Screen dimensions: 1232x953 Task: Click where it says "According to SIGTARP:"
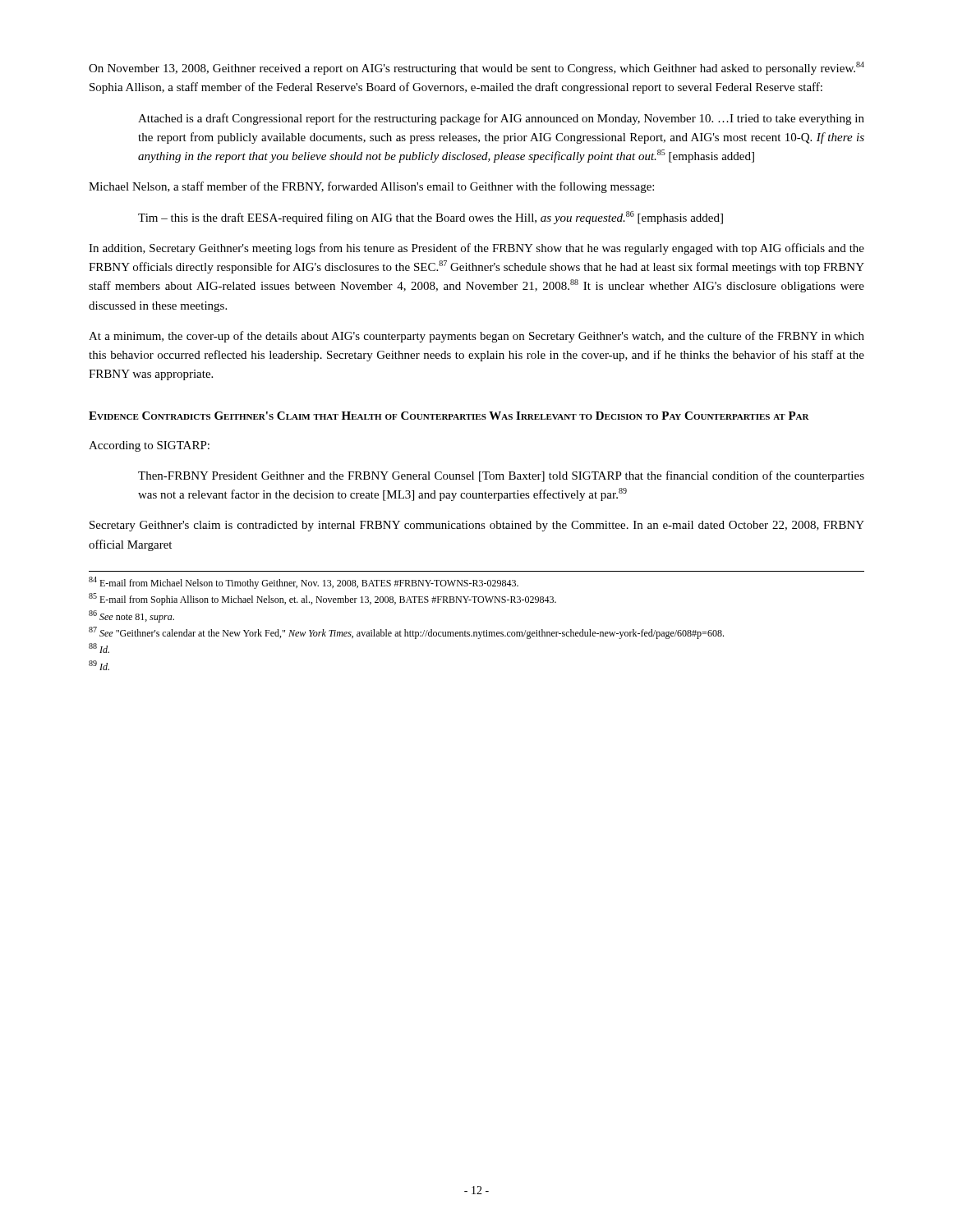pyautogui.click(x=150, y=445)
